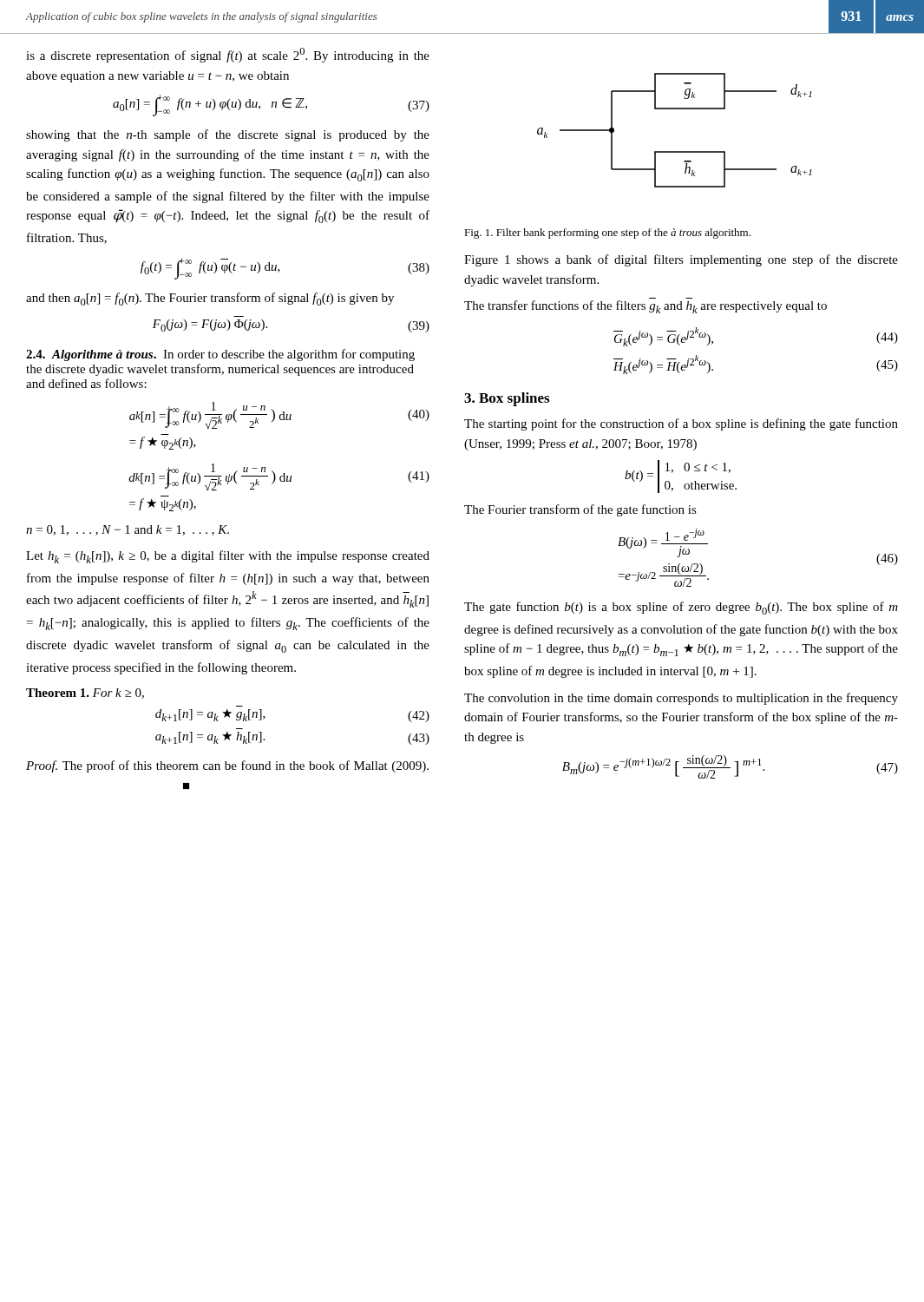
Task: Locate the region starting "showing that the"
Action: click(x=228, y=186)
